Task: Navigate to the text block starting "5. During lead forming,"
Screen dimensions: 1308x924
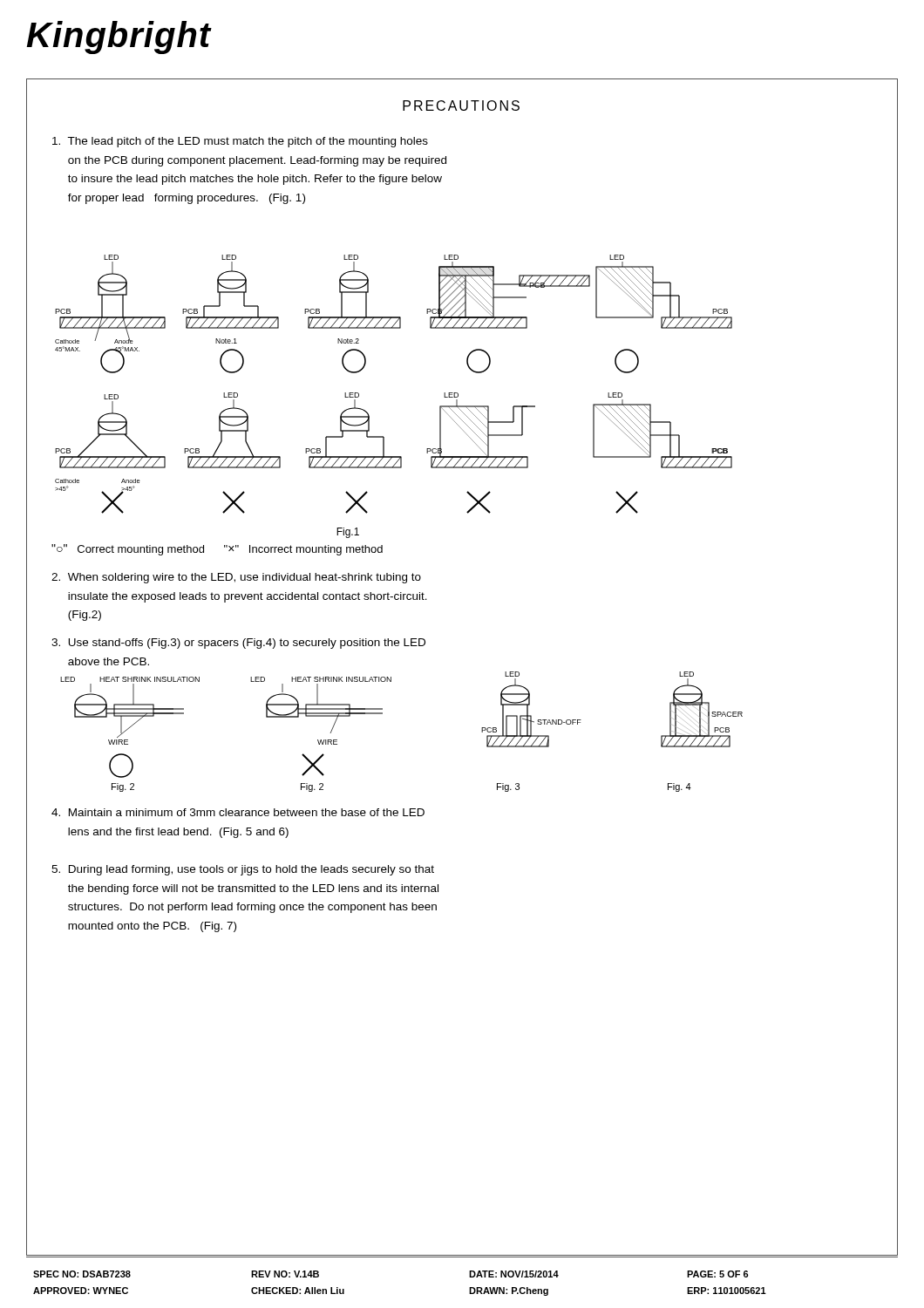Action: (245, 897)
